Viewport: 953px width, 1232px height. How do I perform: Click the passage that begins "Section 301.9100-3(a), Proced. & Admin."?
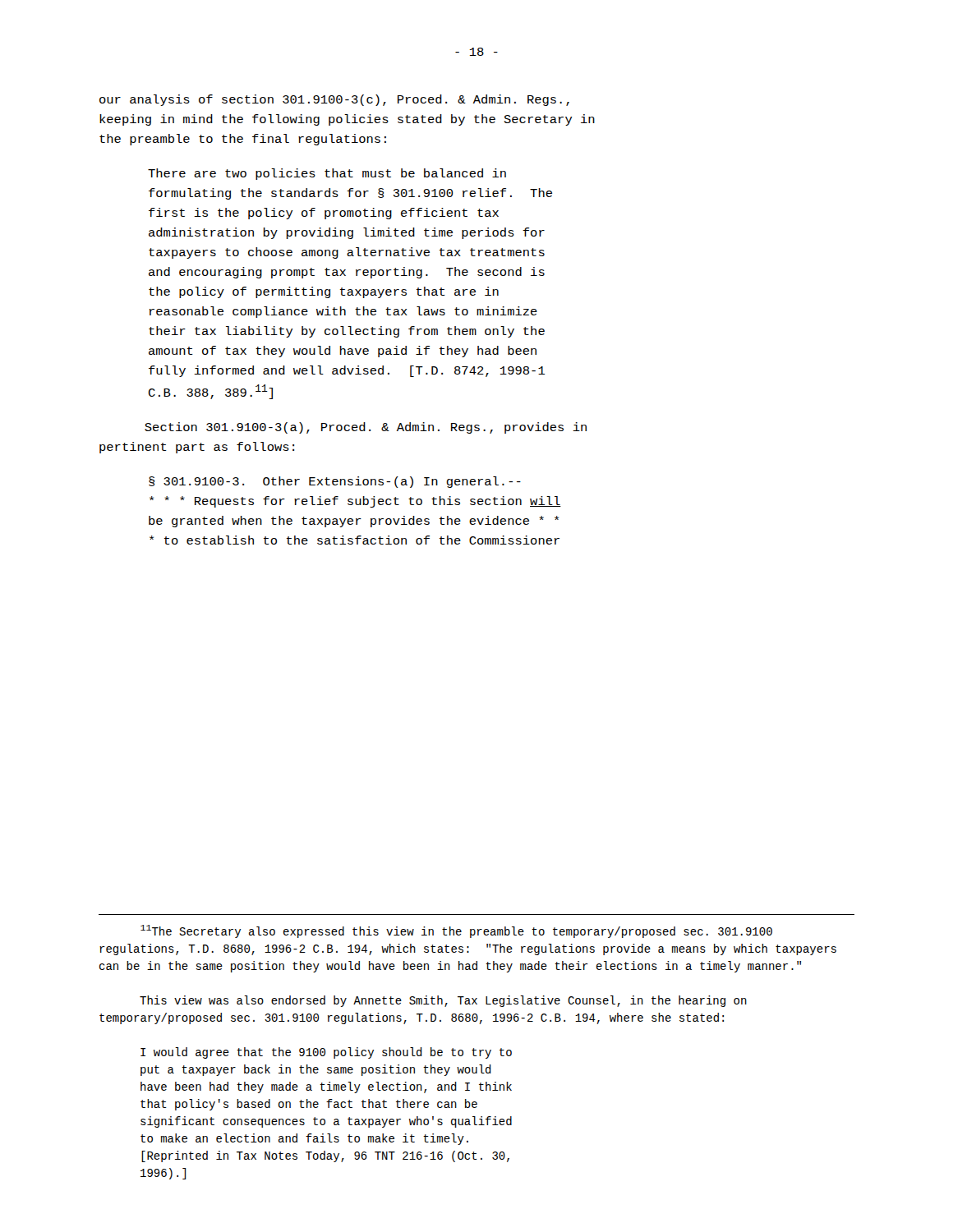343,438
